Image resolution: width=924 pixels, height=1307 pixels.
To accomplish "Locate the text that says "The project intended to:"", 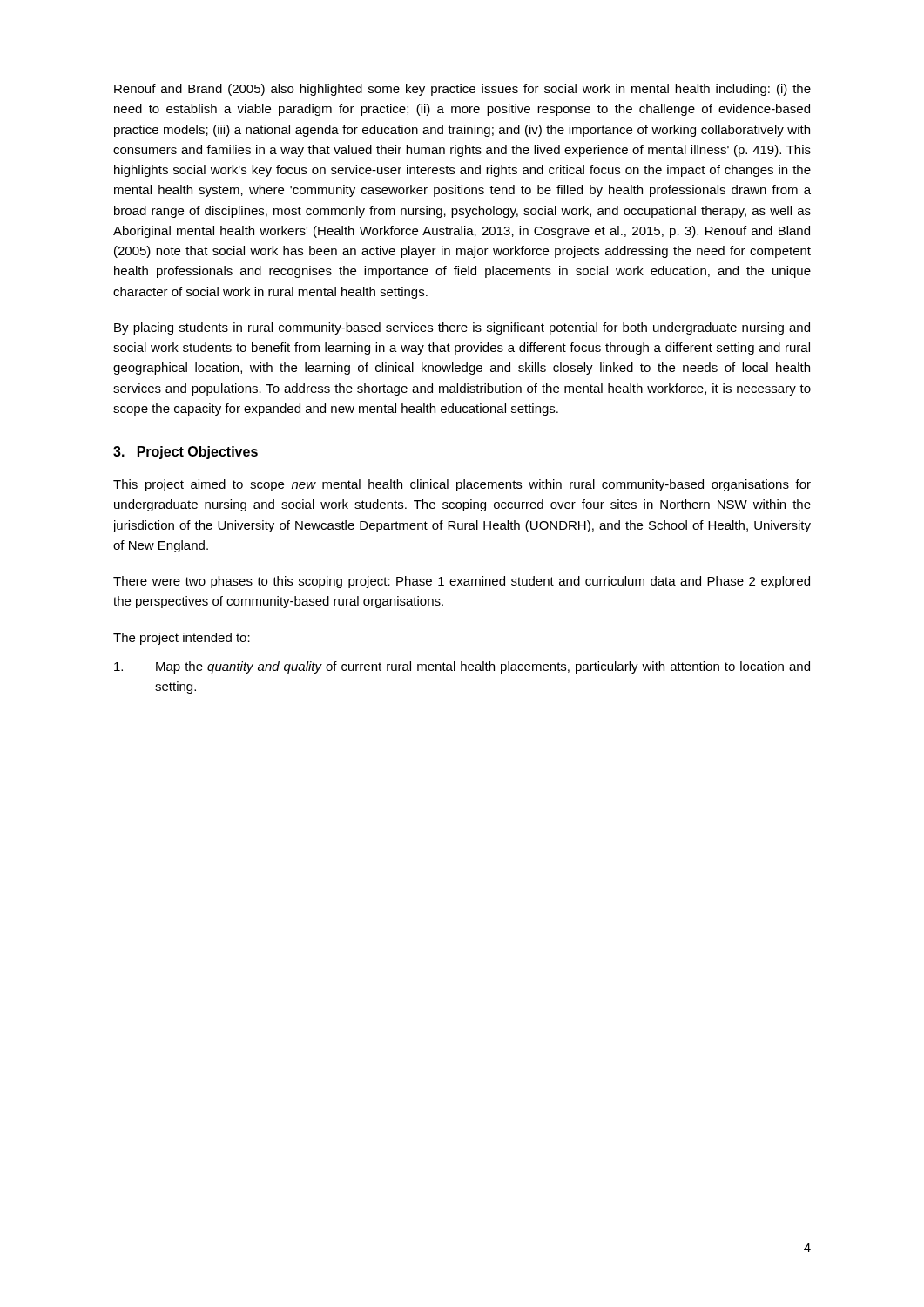I will point(182,637).
